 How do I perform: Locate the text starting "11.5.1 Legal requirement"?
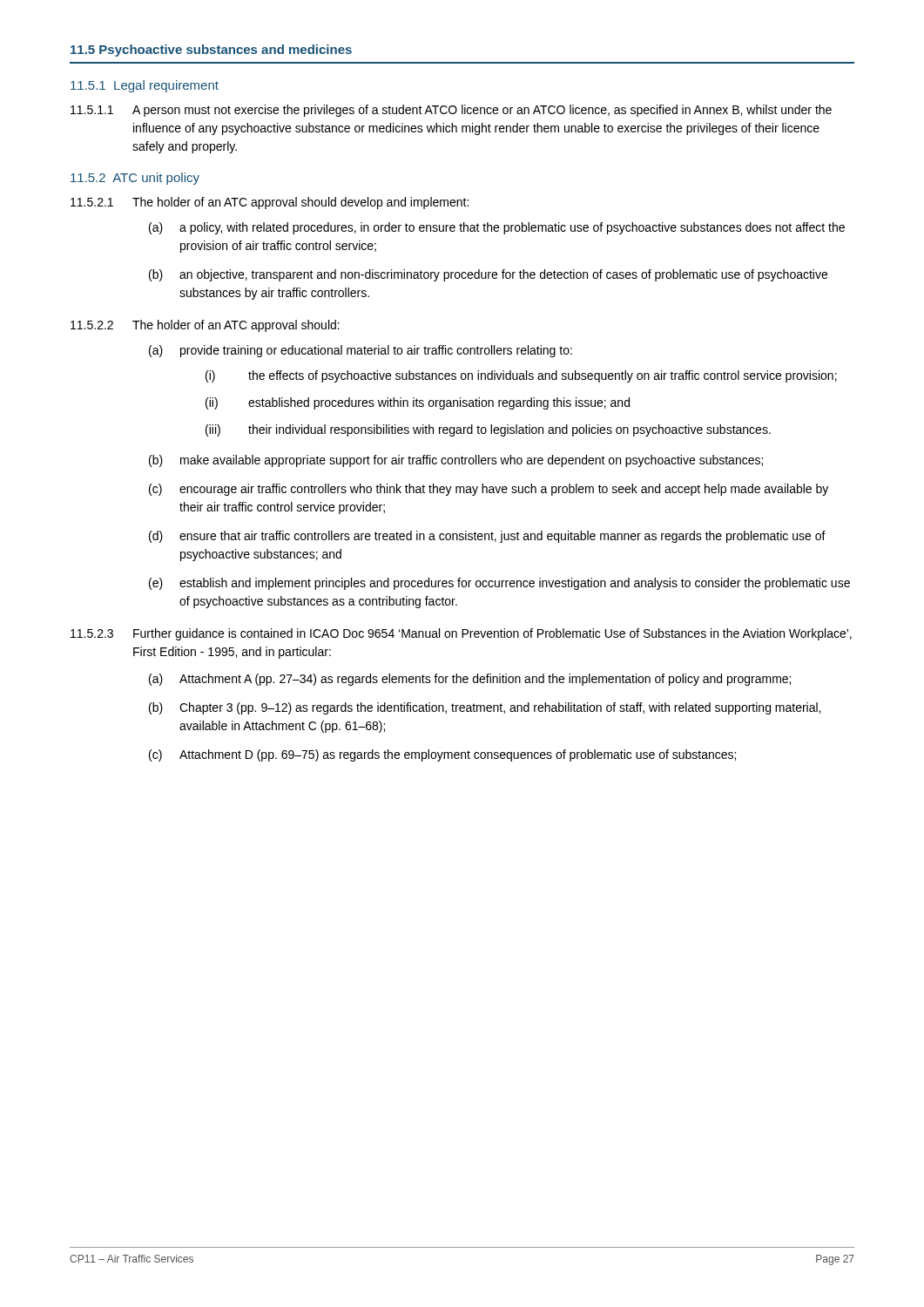(144, 85)
